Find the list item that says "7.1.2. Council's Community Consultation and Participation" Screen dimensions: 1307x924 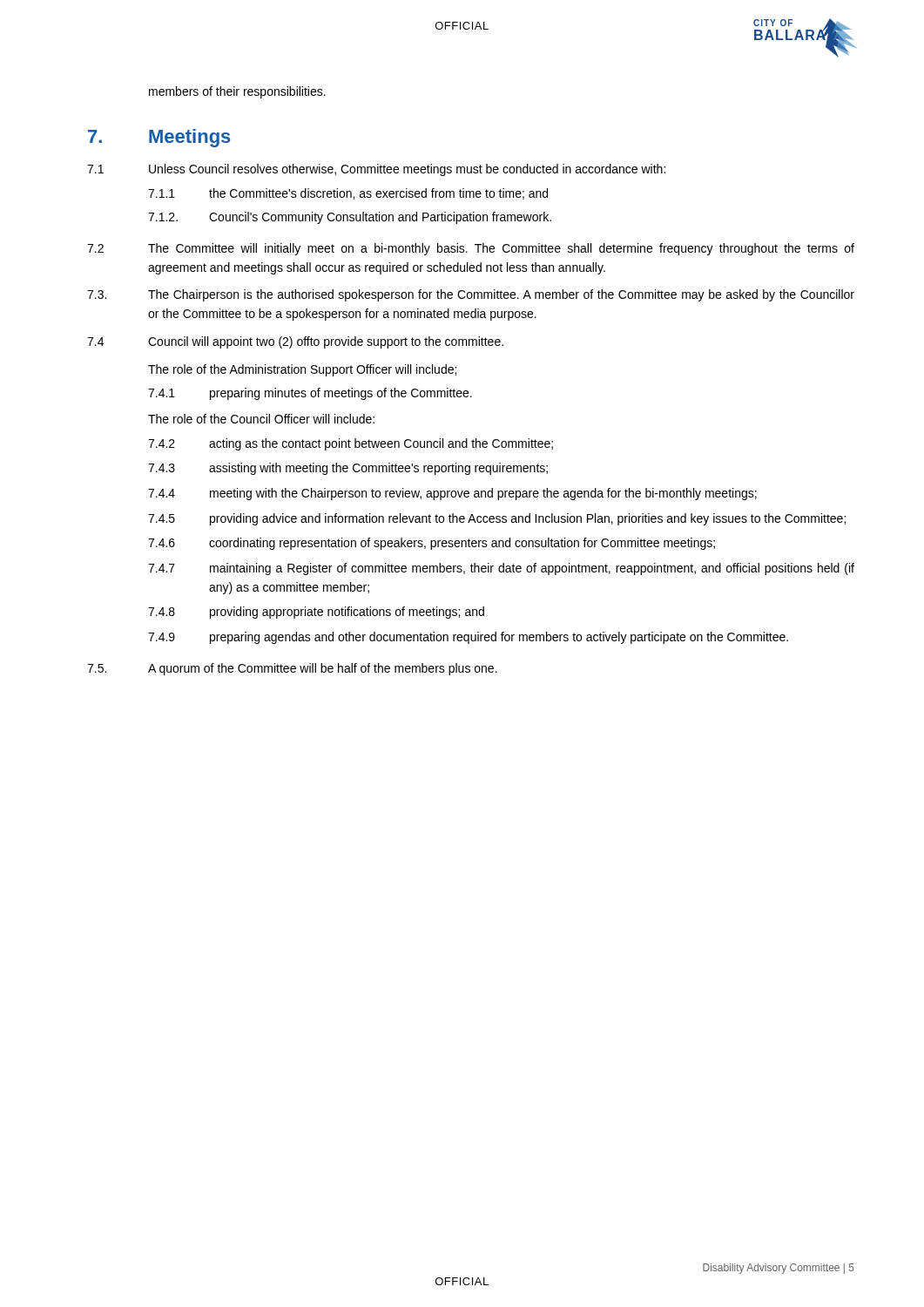[x=501, y=218]
